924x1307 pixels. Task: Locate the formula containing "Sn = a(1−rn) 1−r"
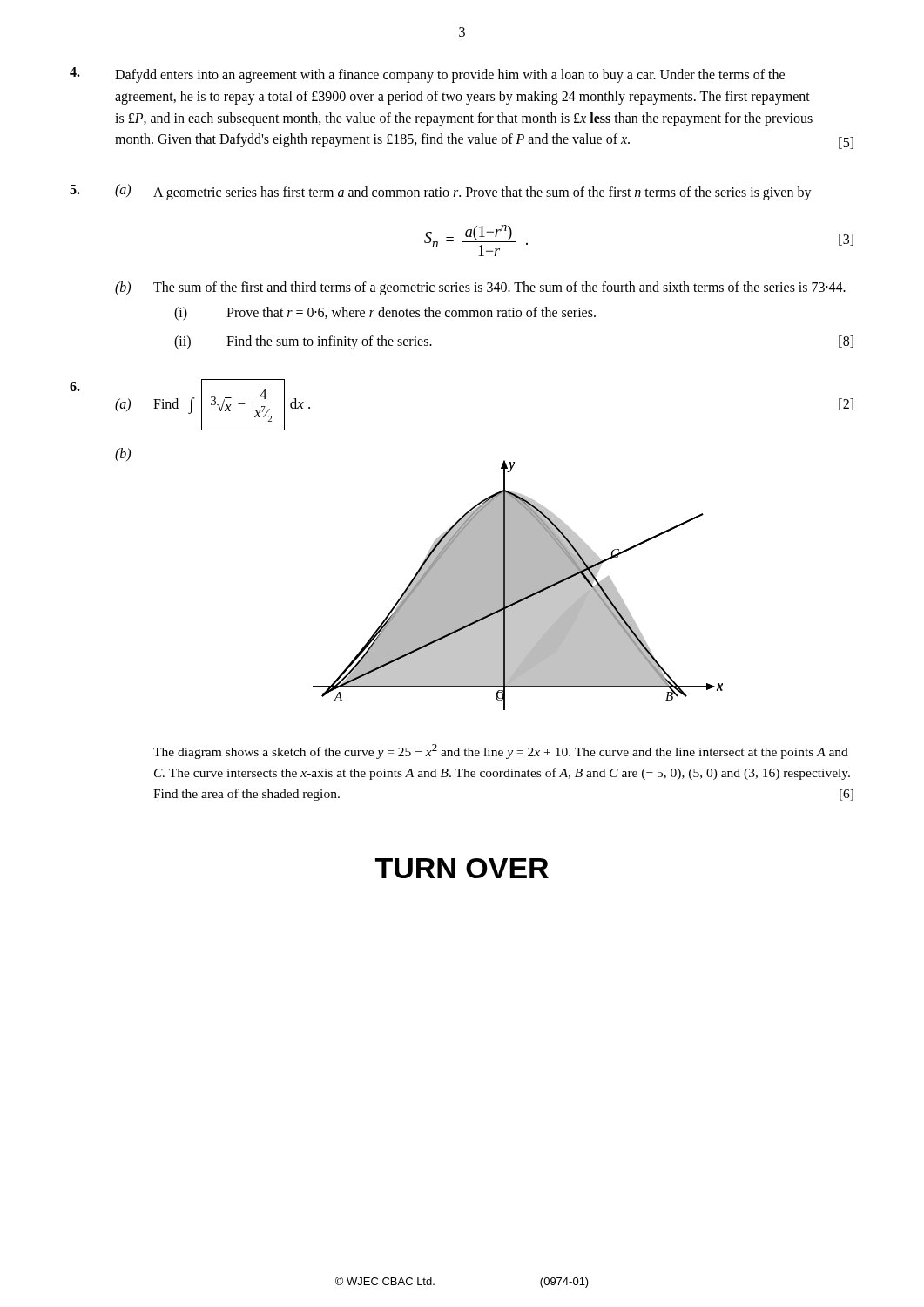(485, 240)
